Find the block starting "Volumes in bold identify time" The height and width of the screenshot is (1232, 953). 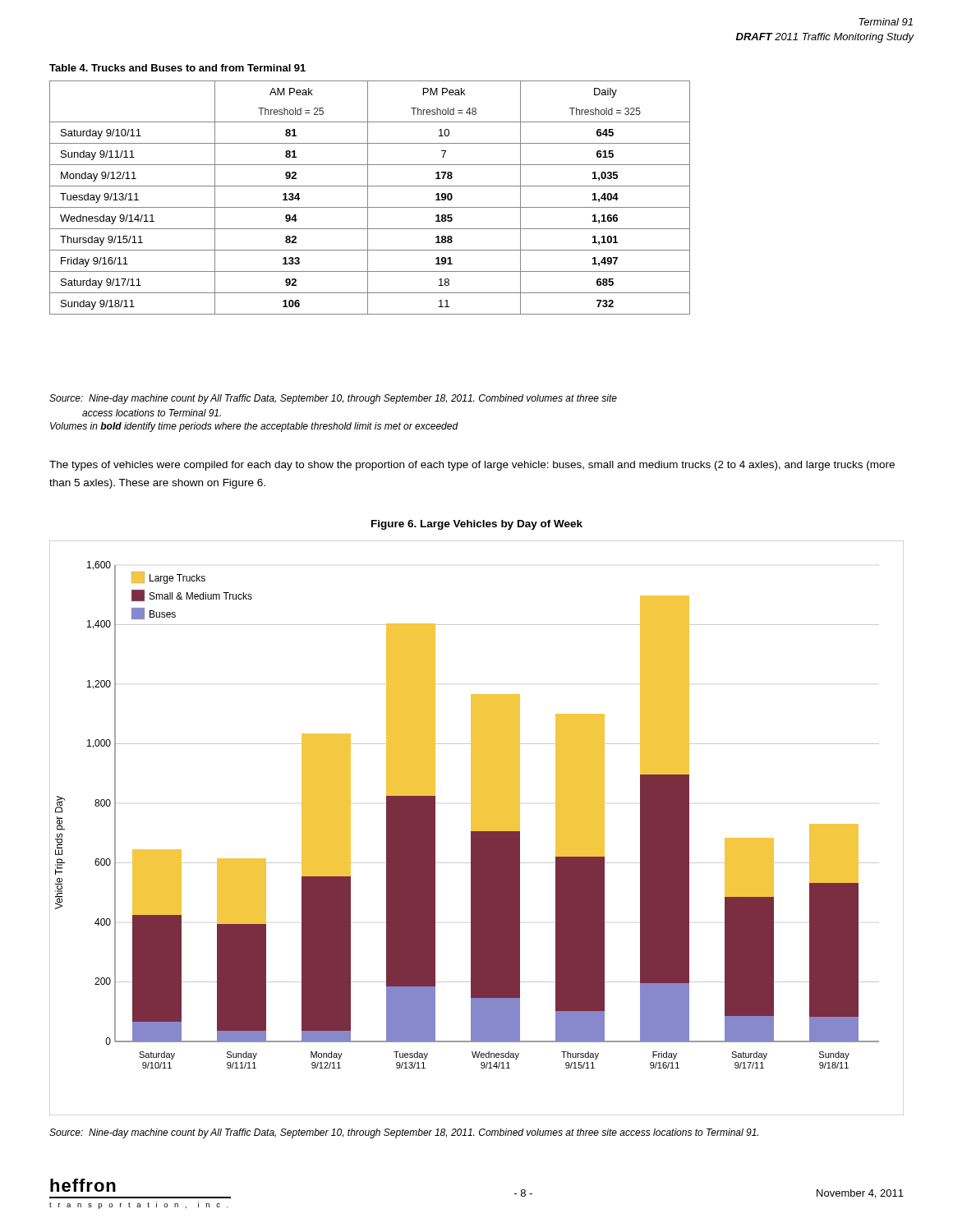tap(253, 426)
